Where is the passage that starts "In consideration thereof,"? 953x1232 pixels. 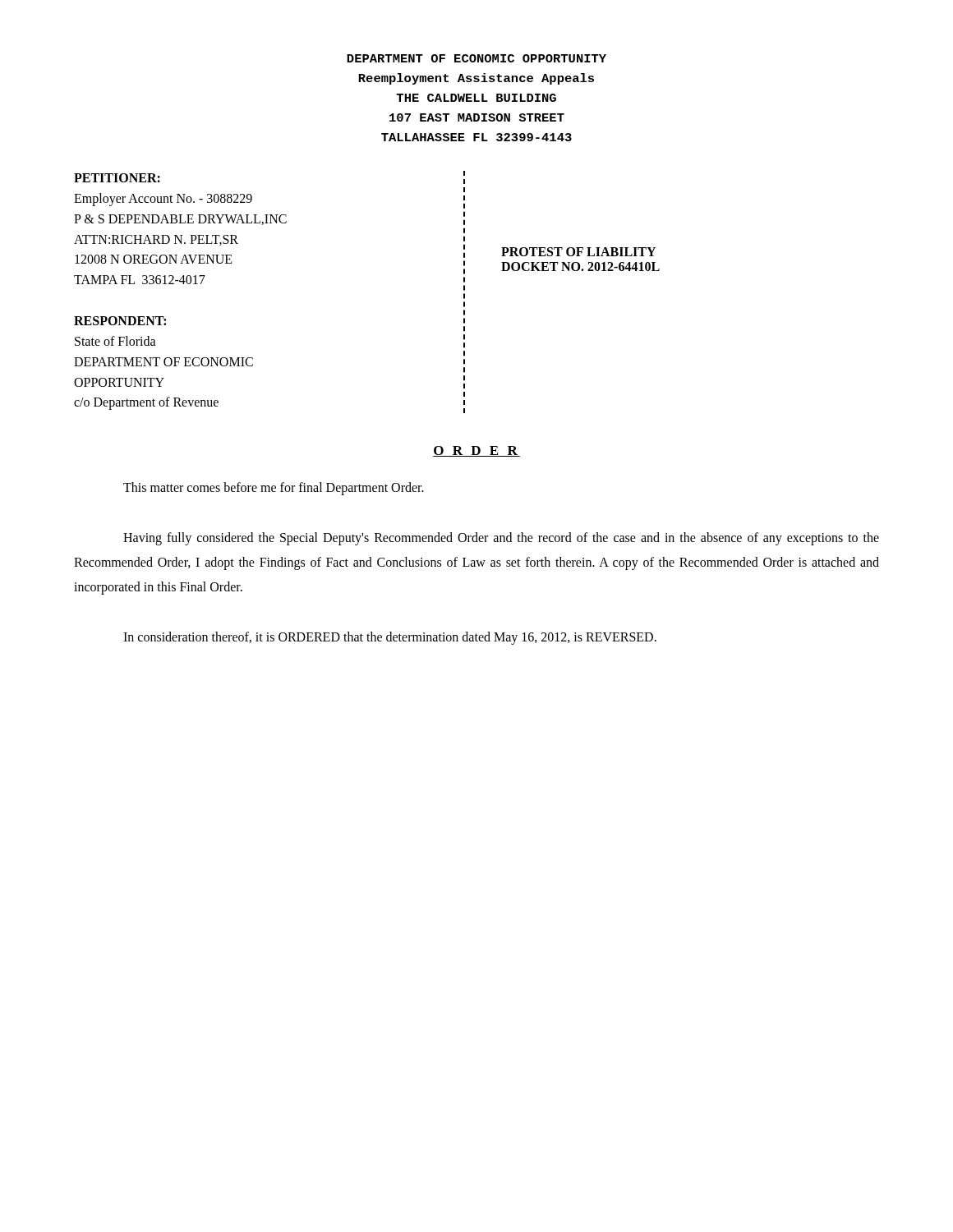pyautogui.click(x=476, y=637)
